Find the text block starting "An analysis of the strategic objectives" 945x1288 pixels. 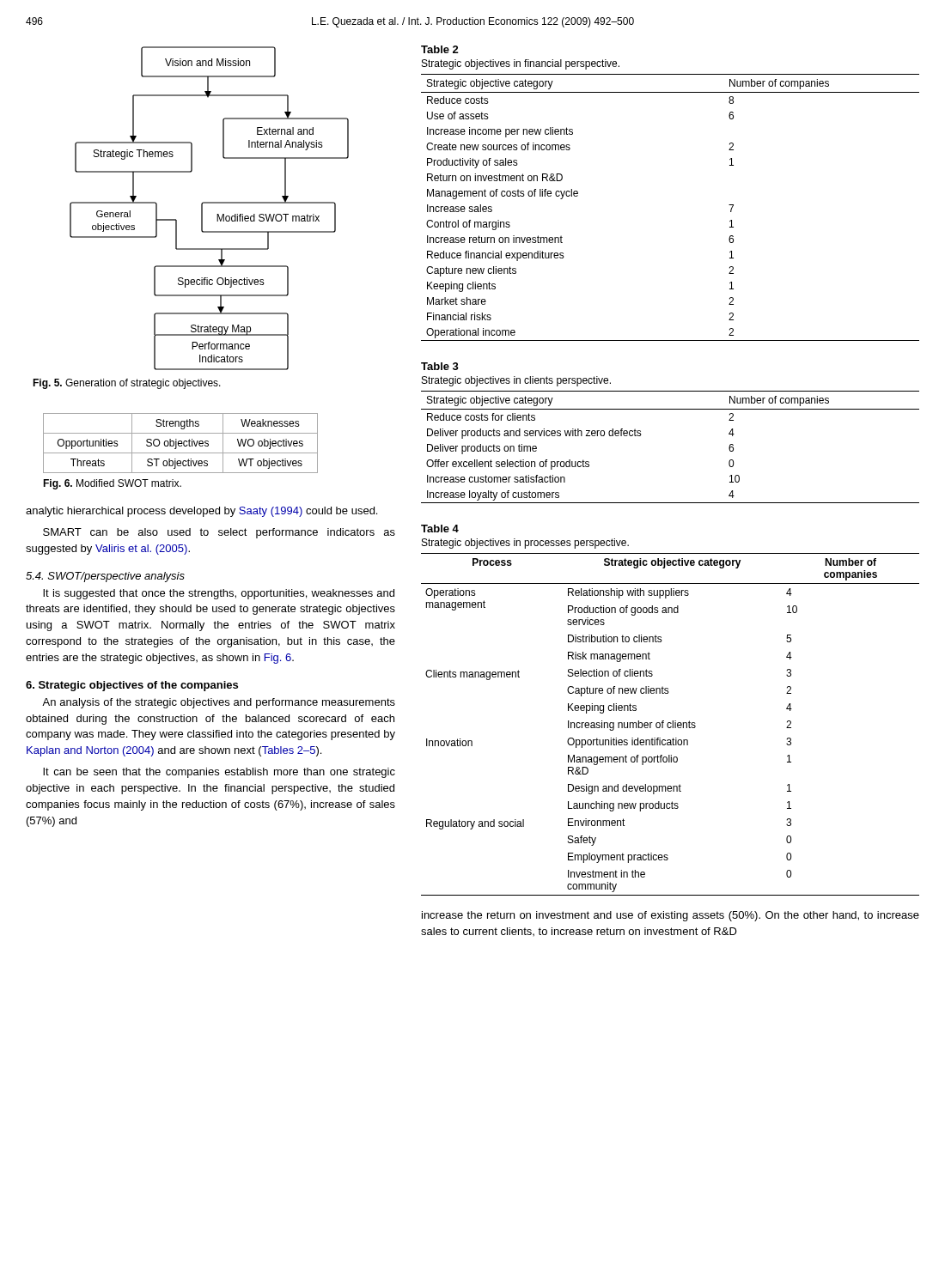point(210,762)
